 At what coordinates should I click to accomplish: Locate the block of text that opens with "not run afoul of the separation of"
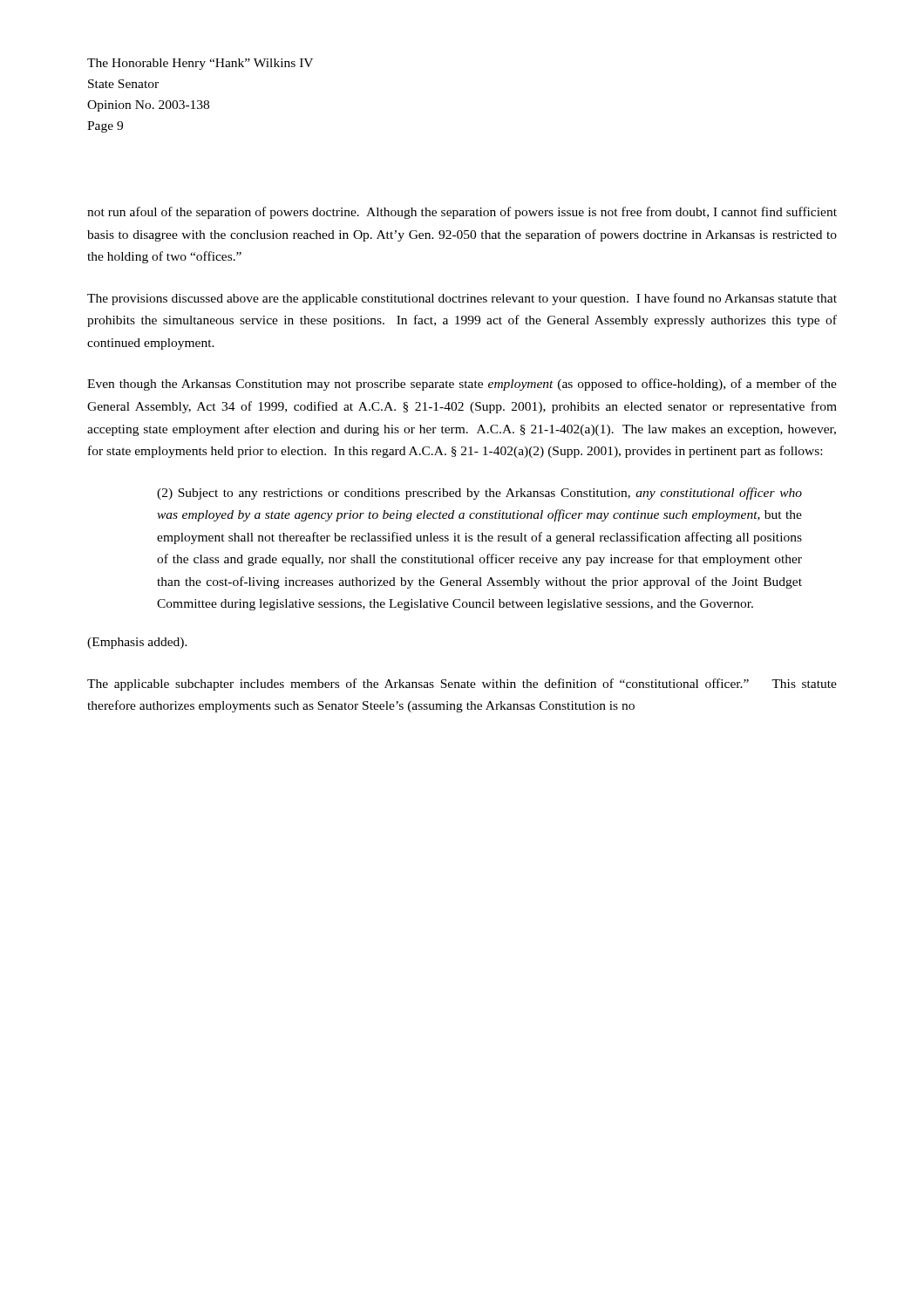[462, 234]
